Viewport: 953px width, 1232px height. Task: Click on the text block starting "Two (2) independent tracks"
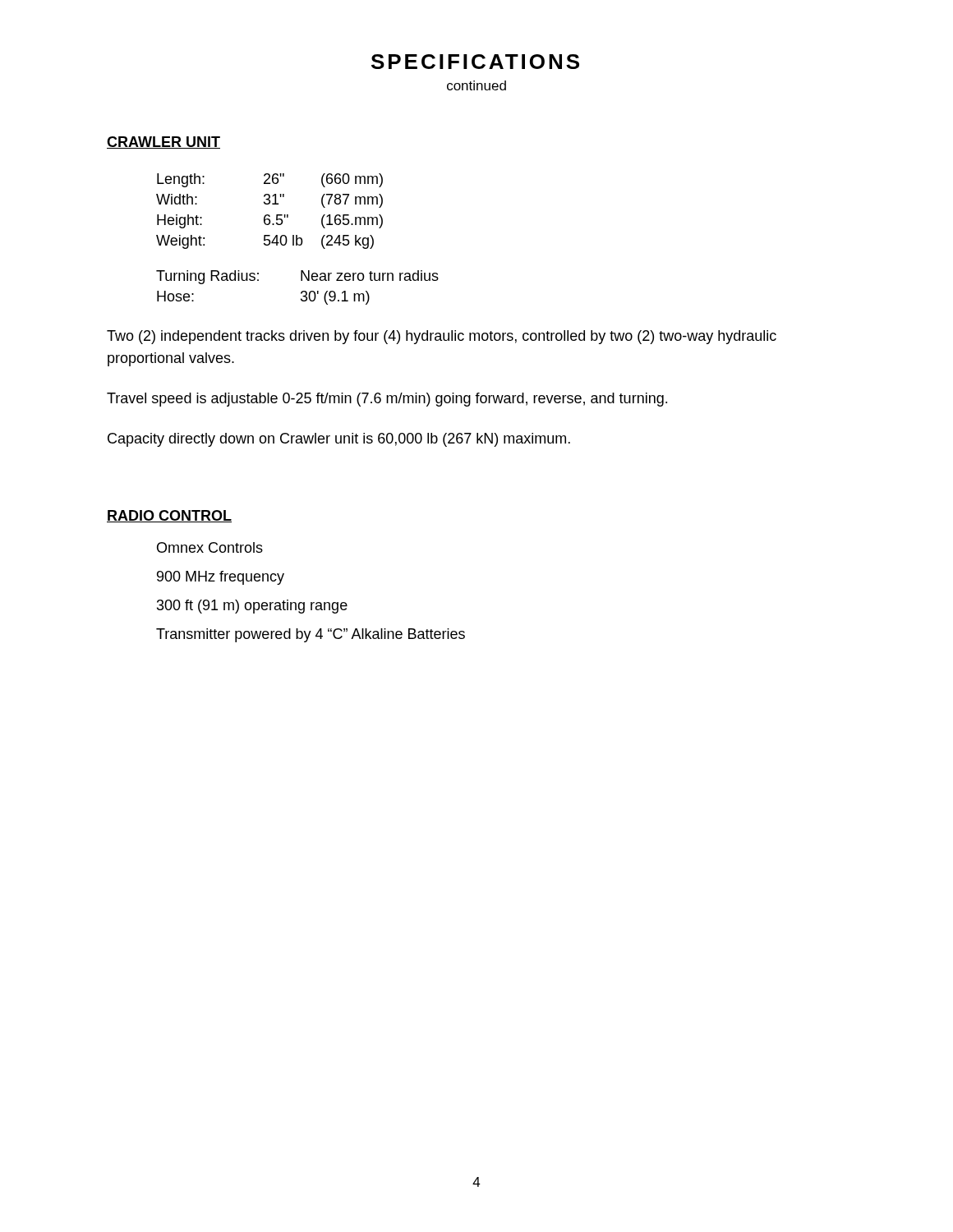pyautogui.click(x=442, y=347)
